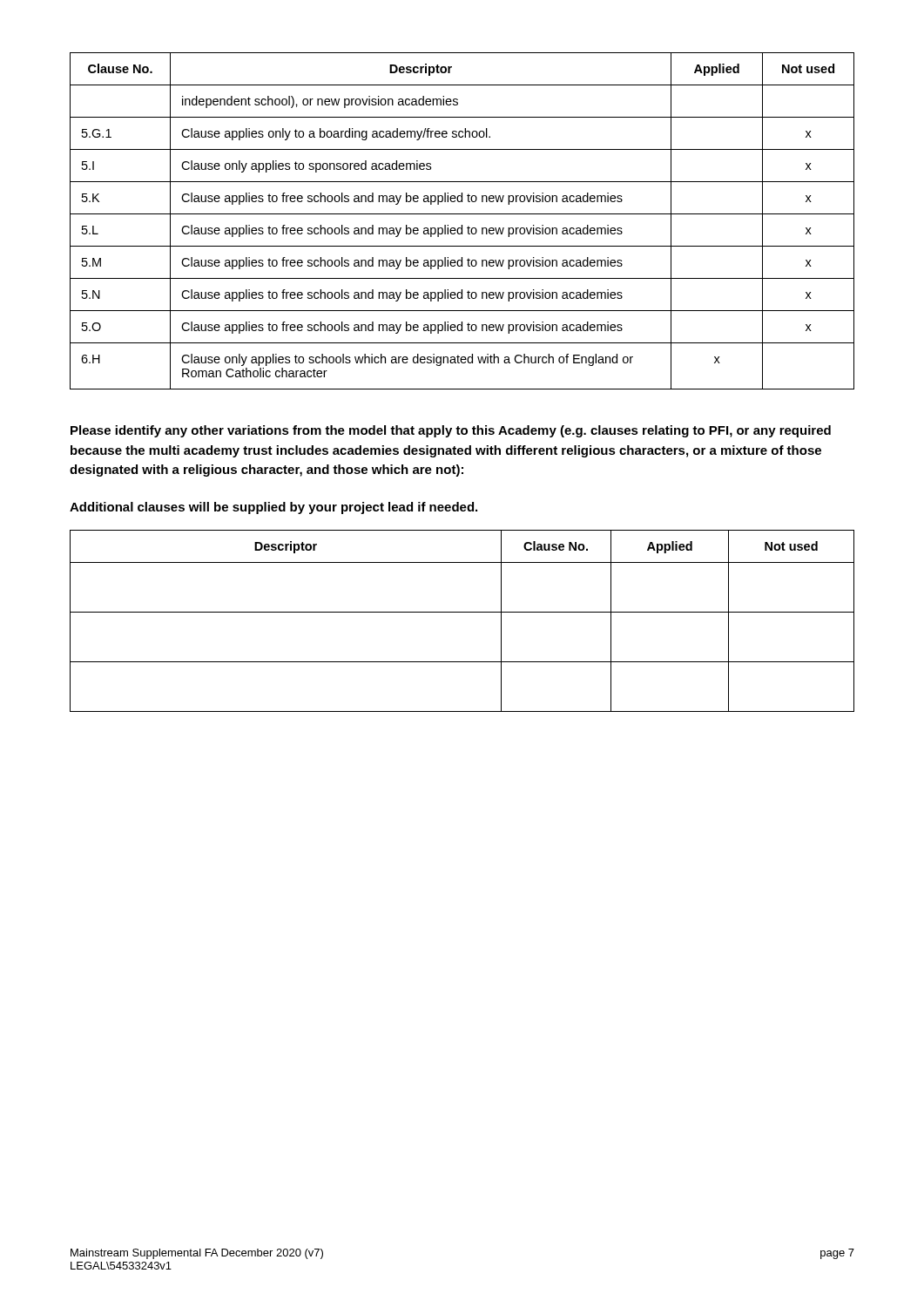Select the table that reads "Clause only applies"

tap(462, 221)
